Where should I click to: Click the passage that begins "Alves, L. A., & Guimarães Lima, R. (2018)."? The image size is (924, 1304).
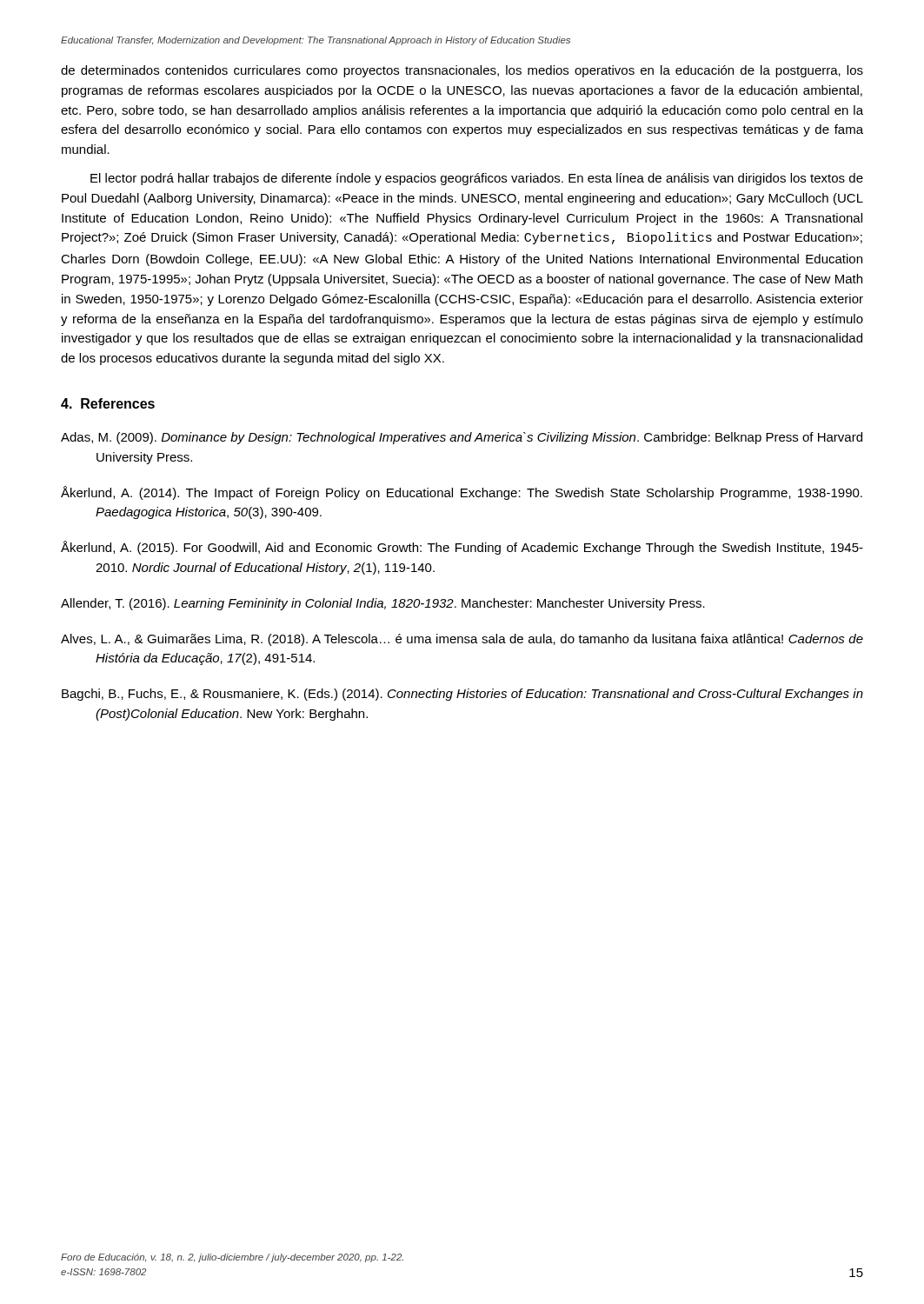[462, 648]
